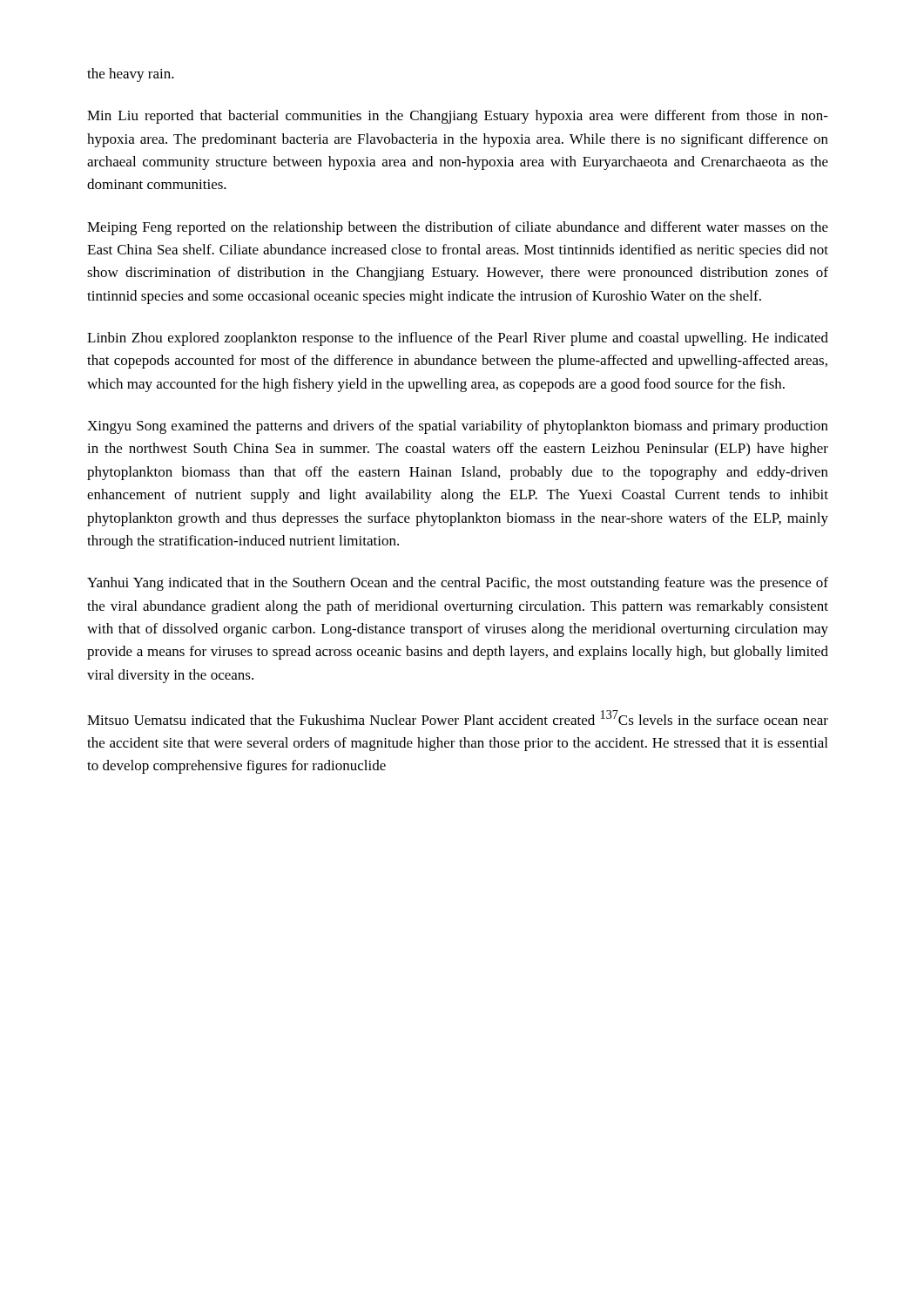Point to the block beginning "Min Liu reported that bacterial communities in"
This screenshot has height=1307, width=924.
point(458,150)
